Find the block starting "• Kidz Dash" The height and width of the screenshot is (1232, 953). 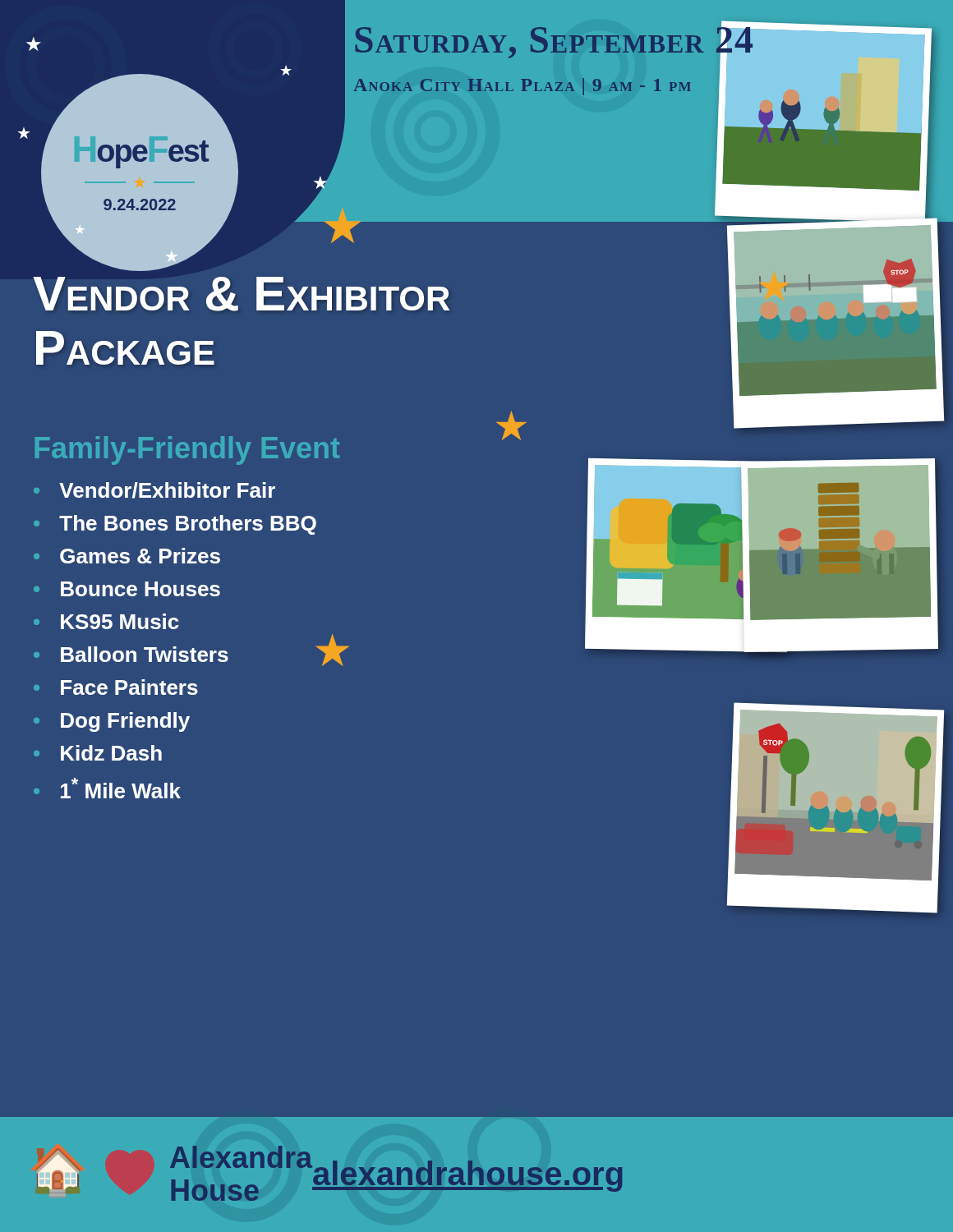pos(98,753)
